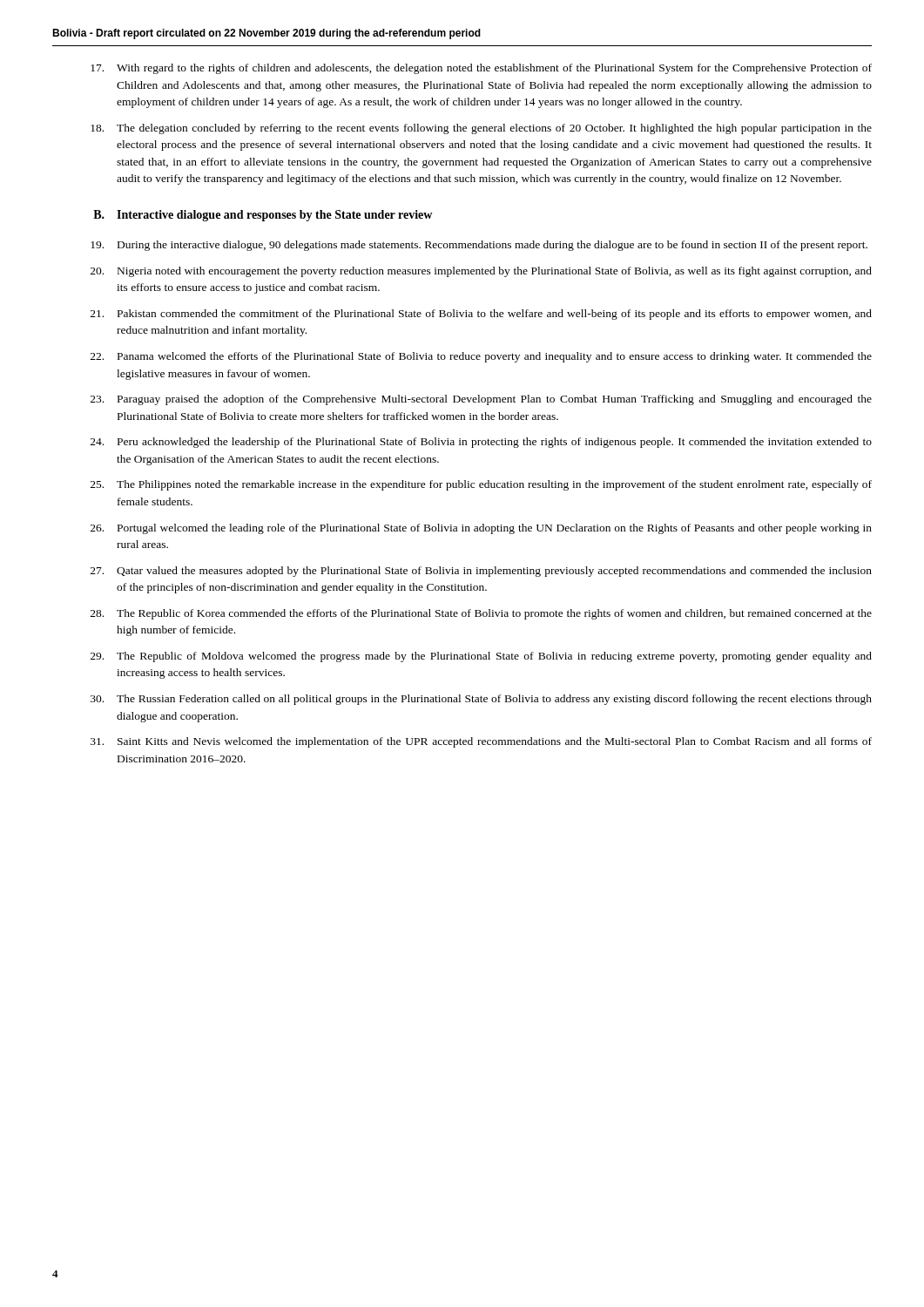Select the passage starting "Saint Kitts and Nevis welcomed the implementation"
The height and width of the screenshot is (1307, 924).
[462, 750]
